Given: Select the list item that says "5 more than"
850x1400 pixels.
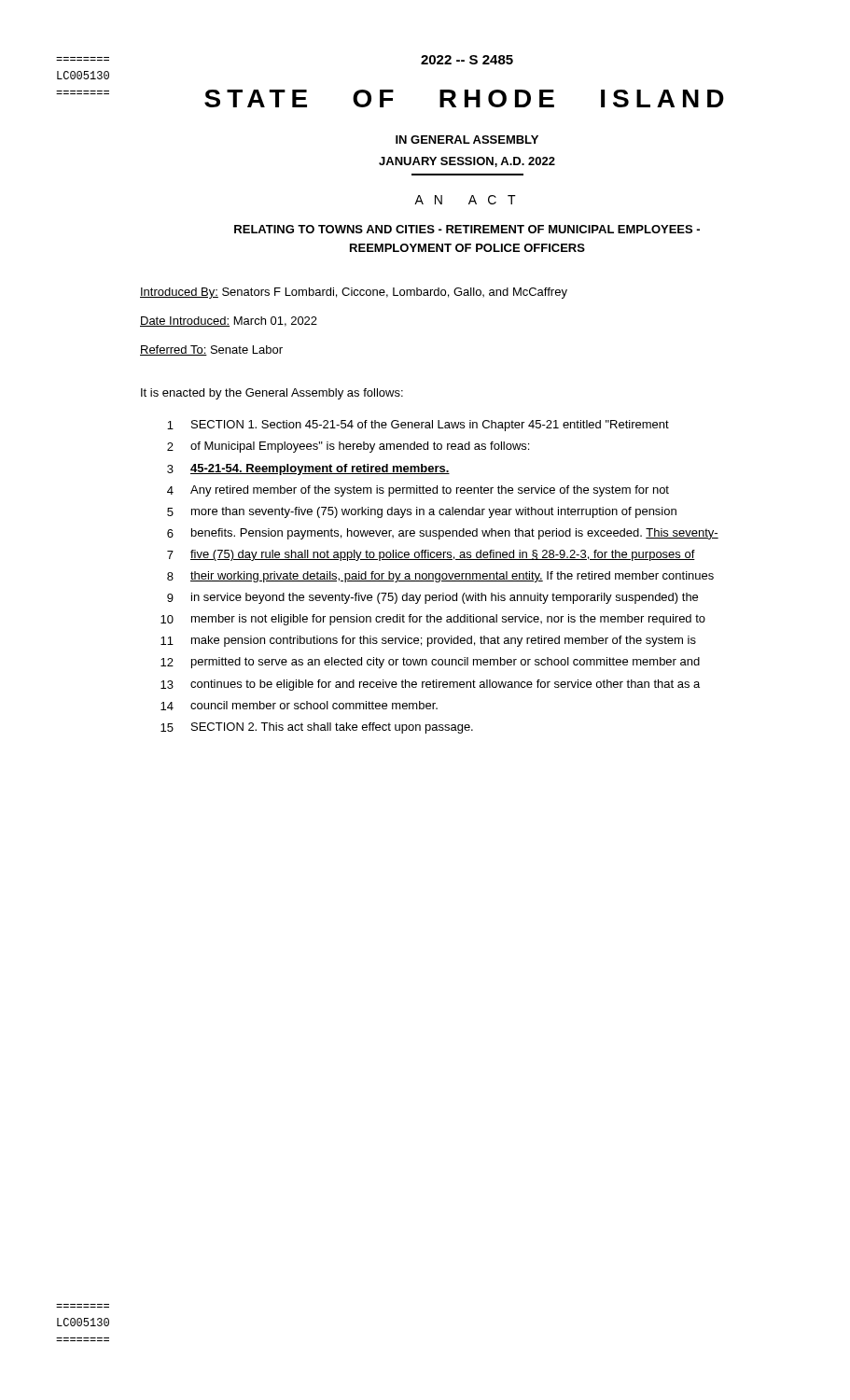Looking at the screenshot, I should [x=467, y=512].
